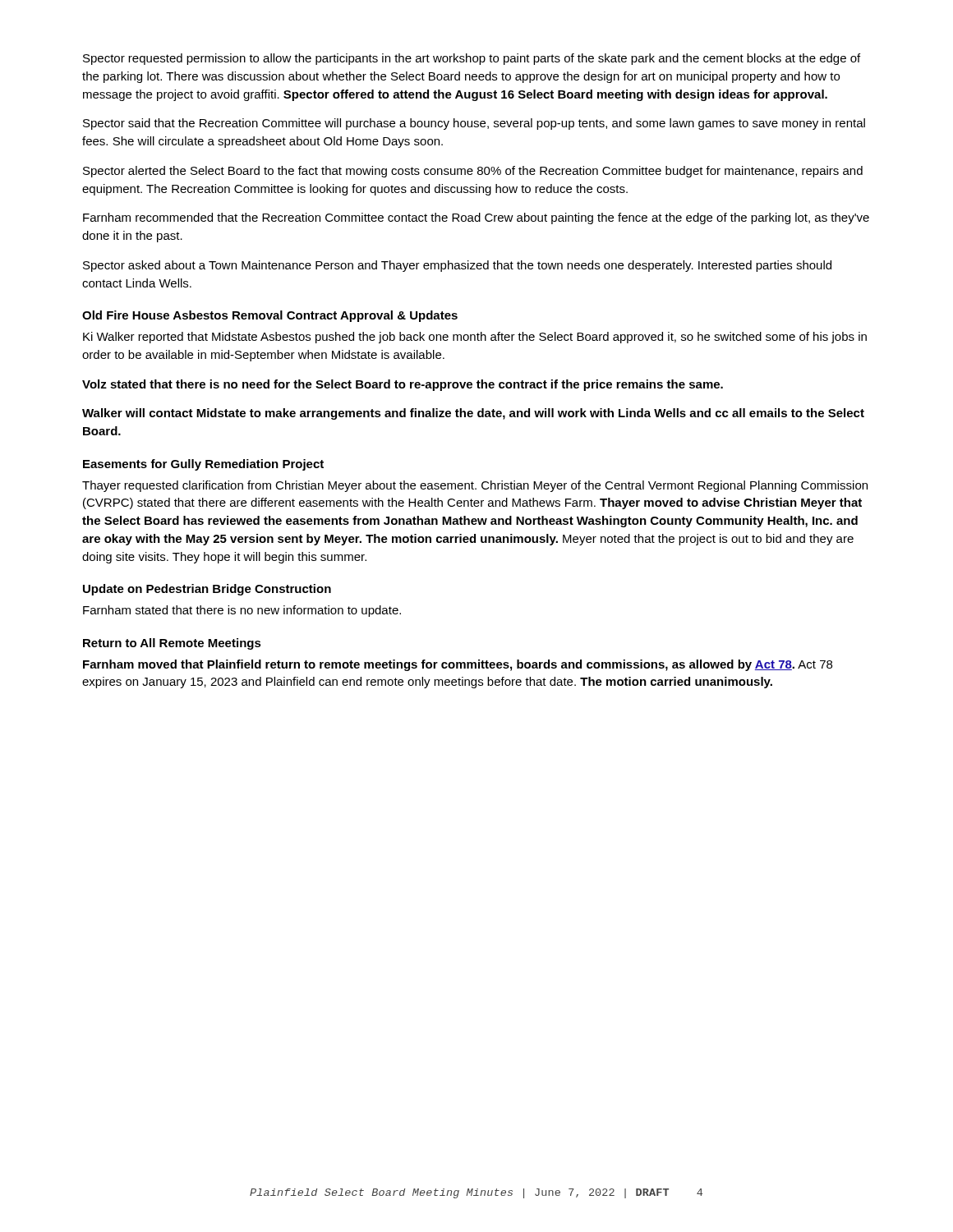Image resolution: width=953 pixels, height=1232 pixels.
Task: Select the block starting "Spector said that the Recreation Committee will purchase"
Action: coord(474,132)
